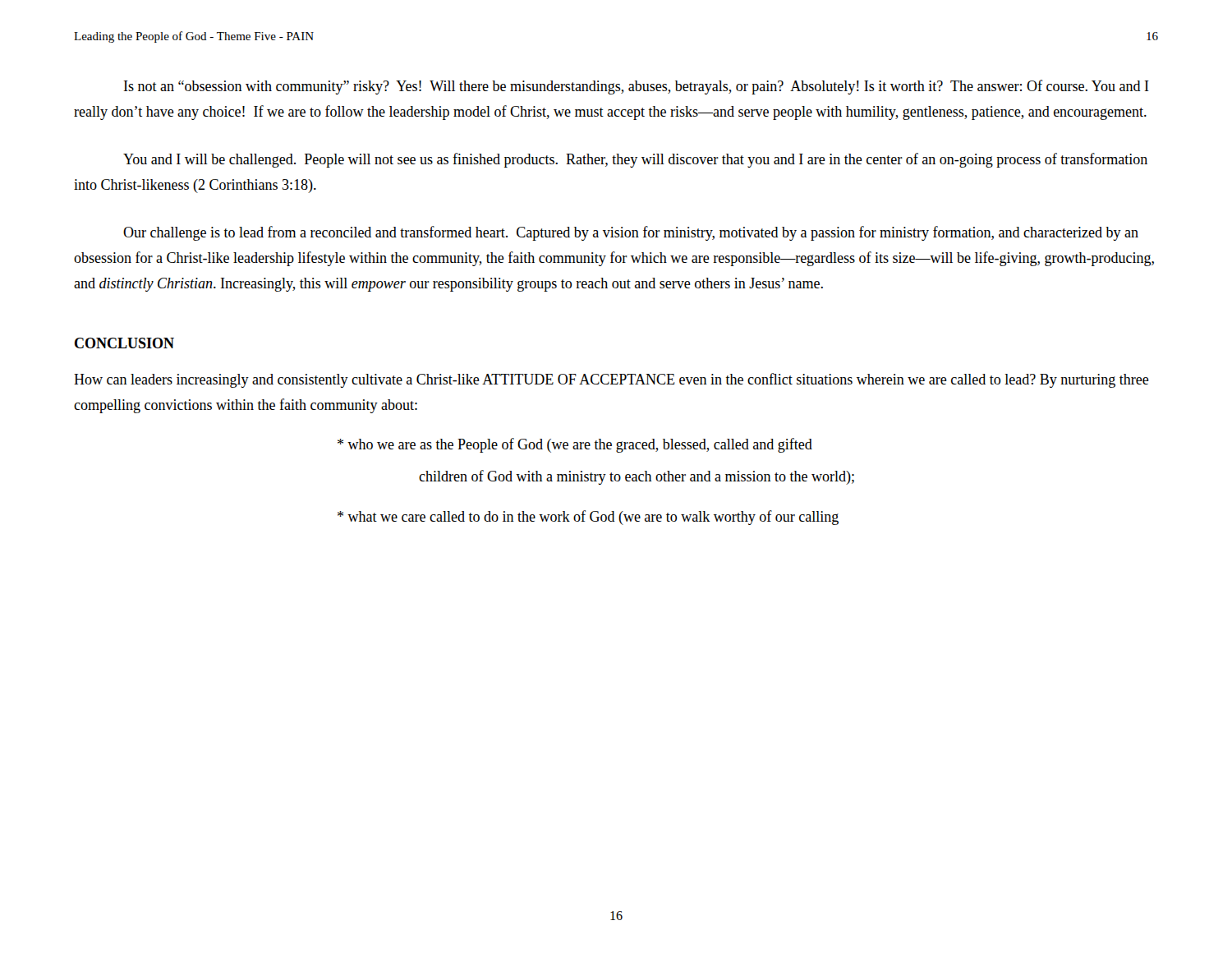Point to the block starting "How can leaders increasingly and consistently cultivate a"

pos(611,392)
